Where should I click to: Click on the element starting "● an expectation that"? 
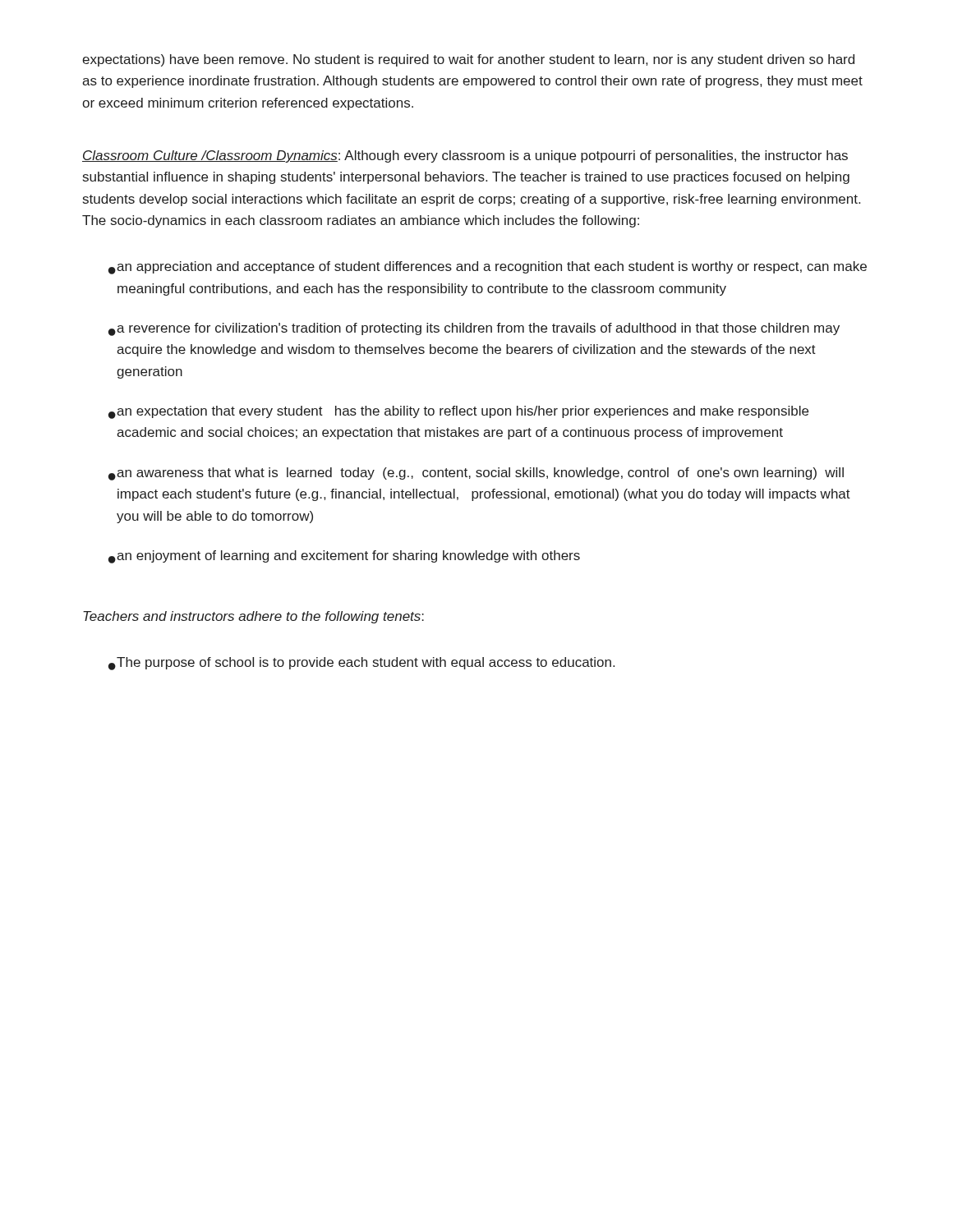[476, 423]
